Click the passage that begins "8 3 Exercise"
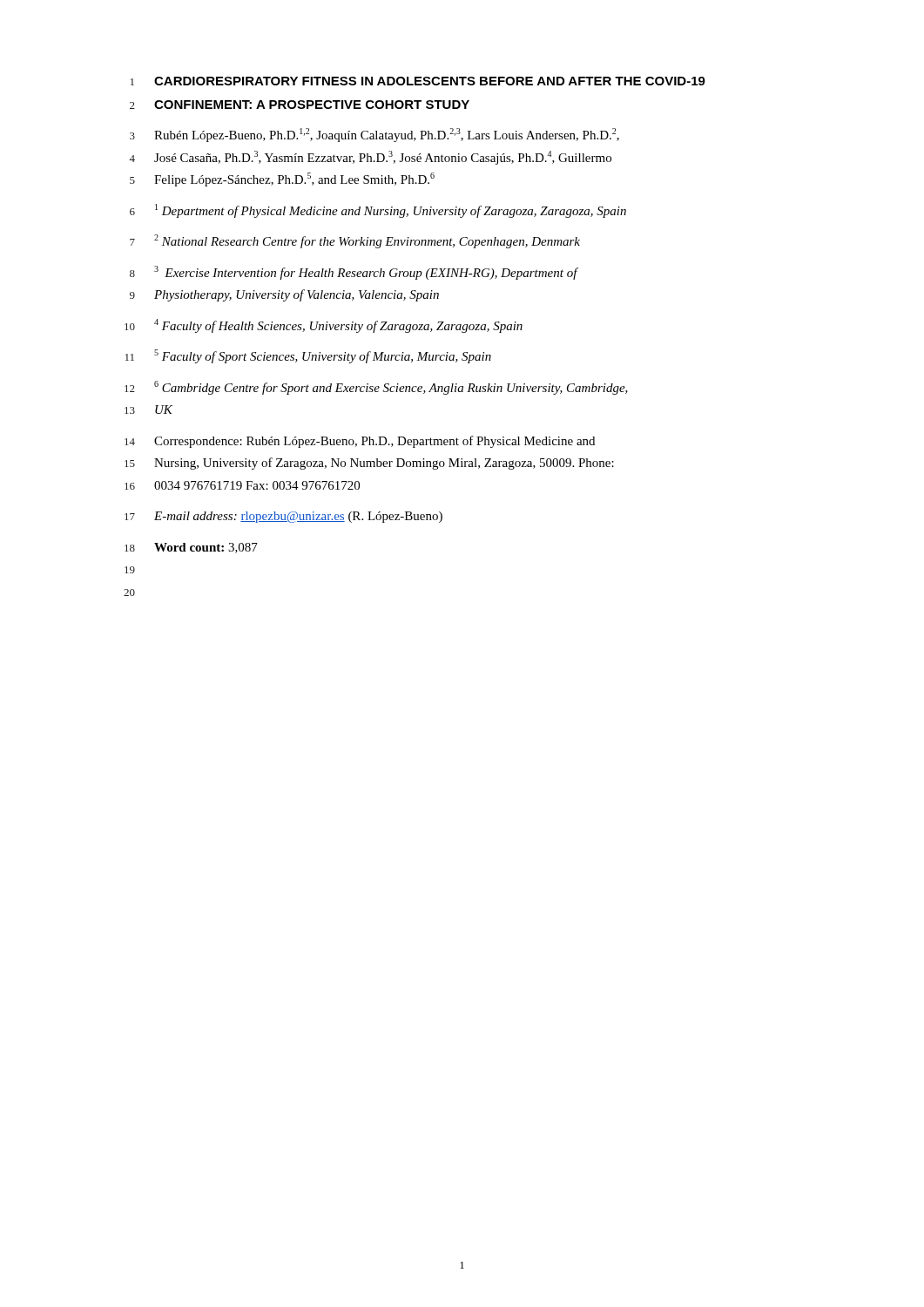This screenshot has height=1307, width=924. point(475,284)
